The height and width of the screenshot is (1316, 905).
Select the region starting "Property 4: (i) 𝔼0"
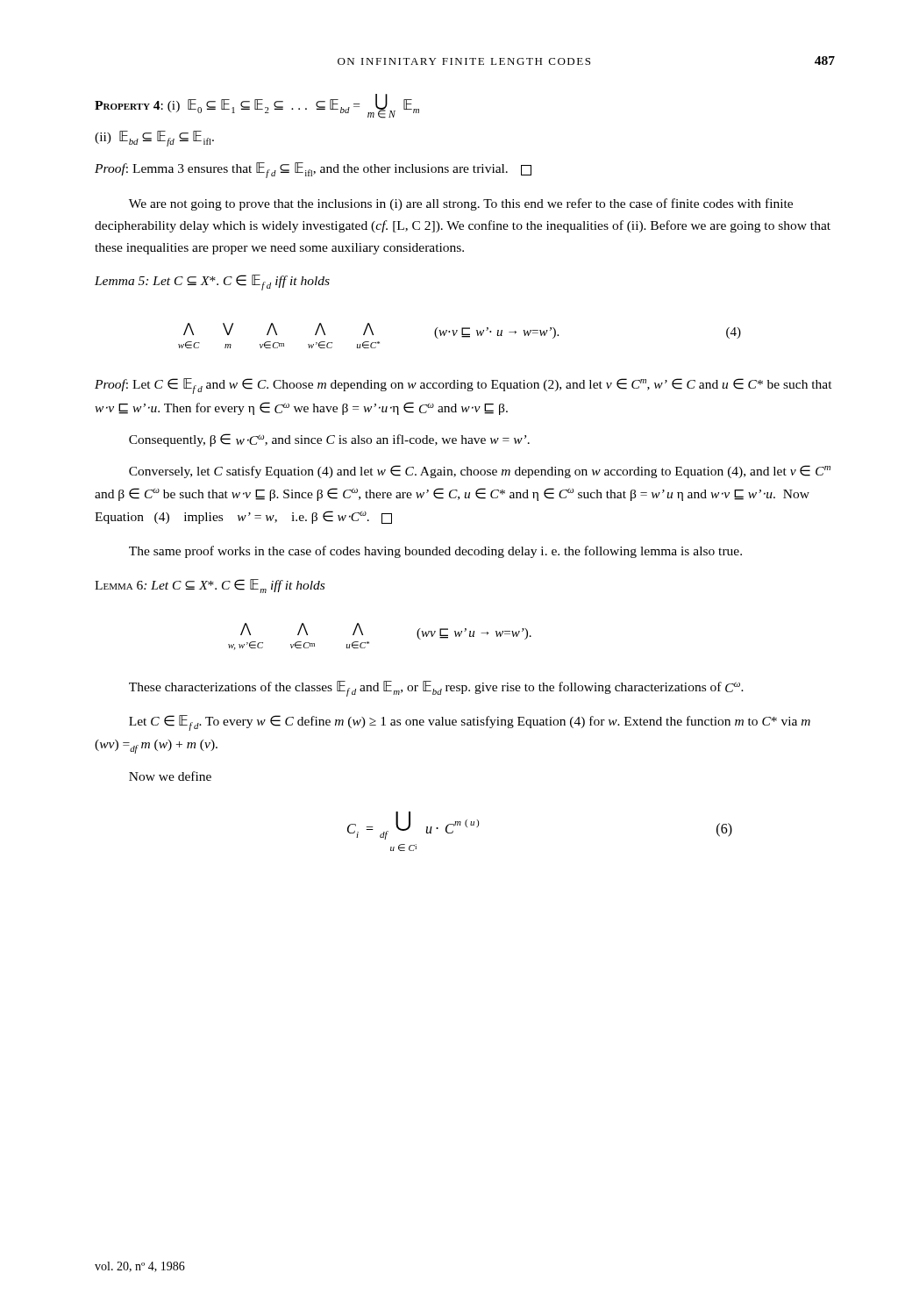[x=257, y=106]
